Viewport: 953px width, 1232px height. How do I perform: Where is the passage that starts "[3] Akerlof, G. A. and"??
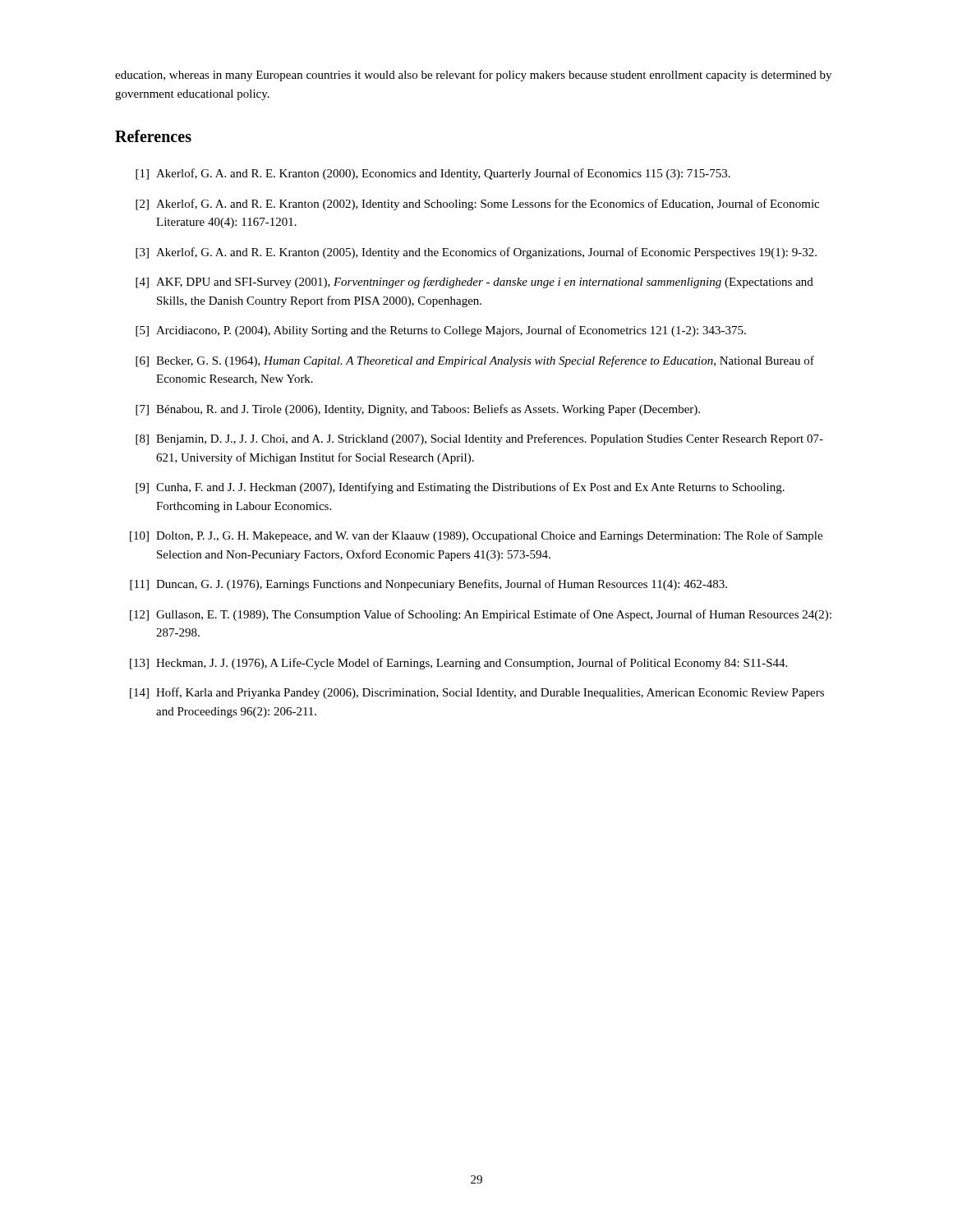476,252
